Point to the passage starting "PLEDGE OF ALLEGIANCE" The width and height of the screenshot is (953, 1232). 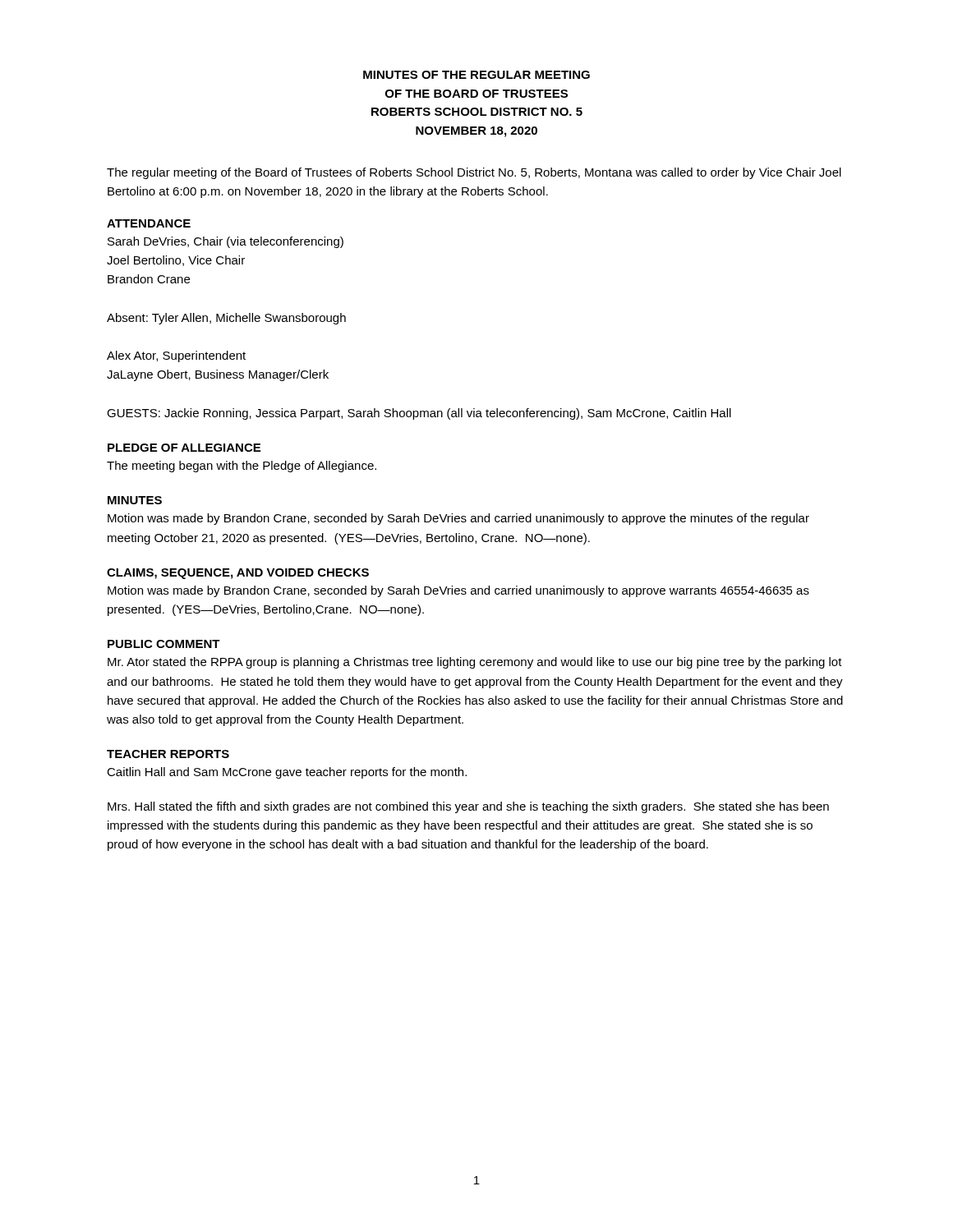pyautogui.click(x=184, y=447)
